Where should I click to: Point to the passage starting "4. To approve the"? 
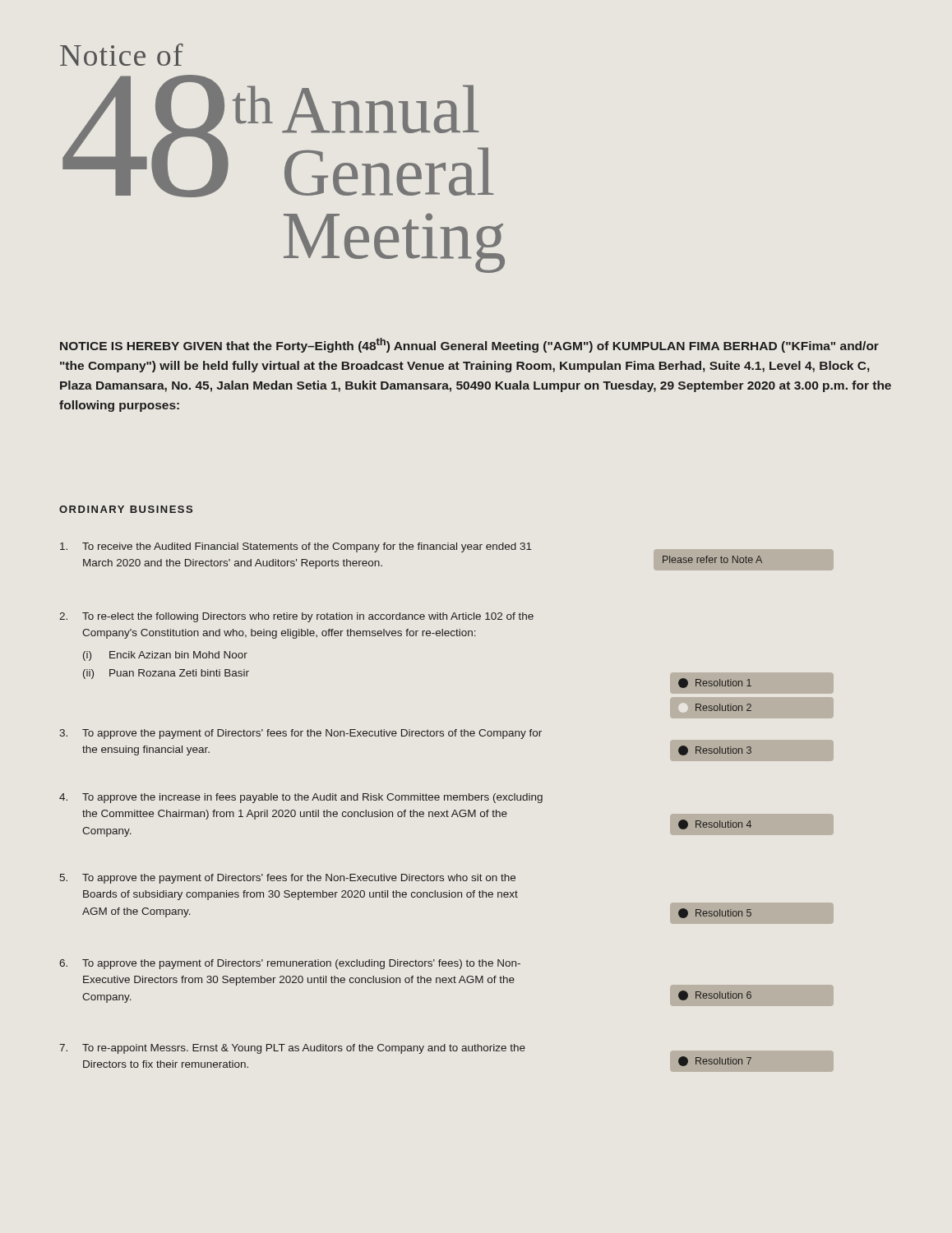coord(302,814)
